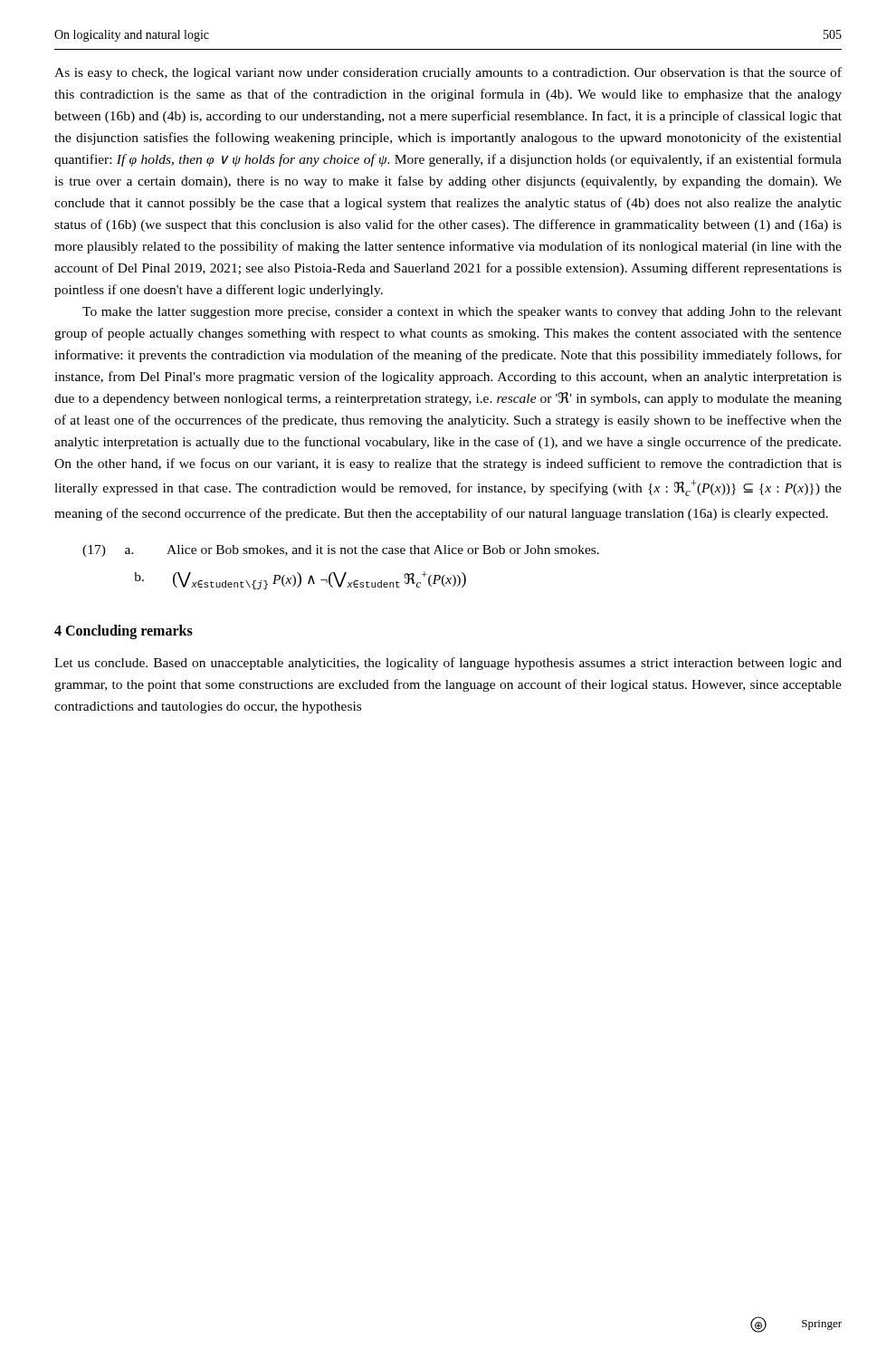Locate the block starting "(17) a. Alice"
This screenshot has width=896, height=1358.
[x=462, y=549]
